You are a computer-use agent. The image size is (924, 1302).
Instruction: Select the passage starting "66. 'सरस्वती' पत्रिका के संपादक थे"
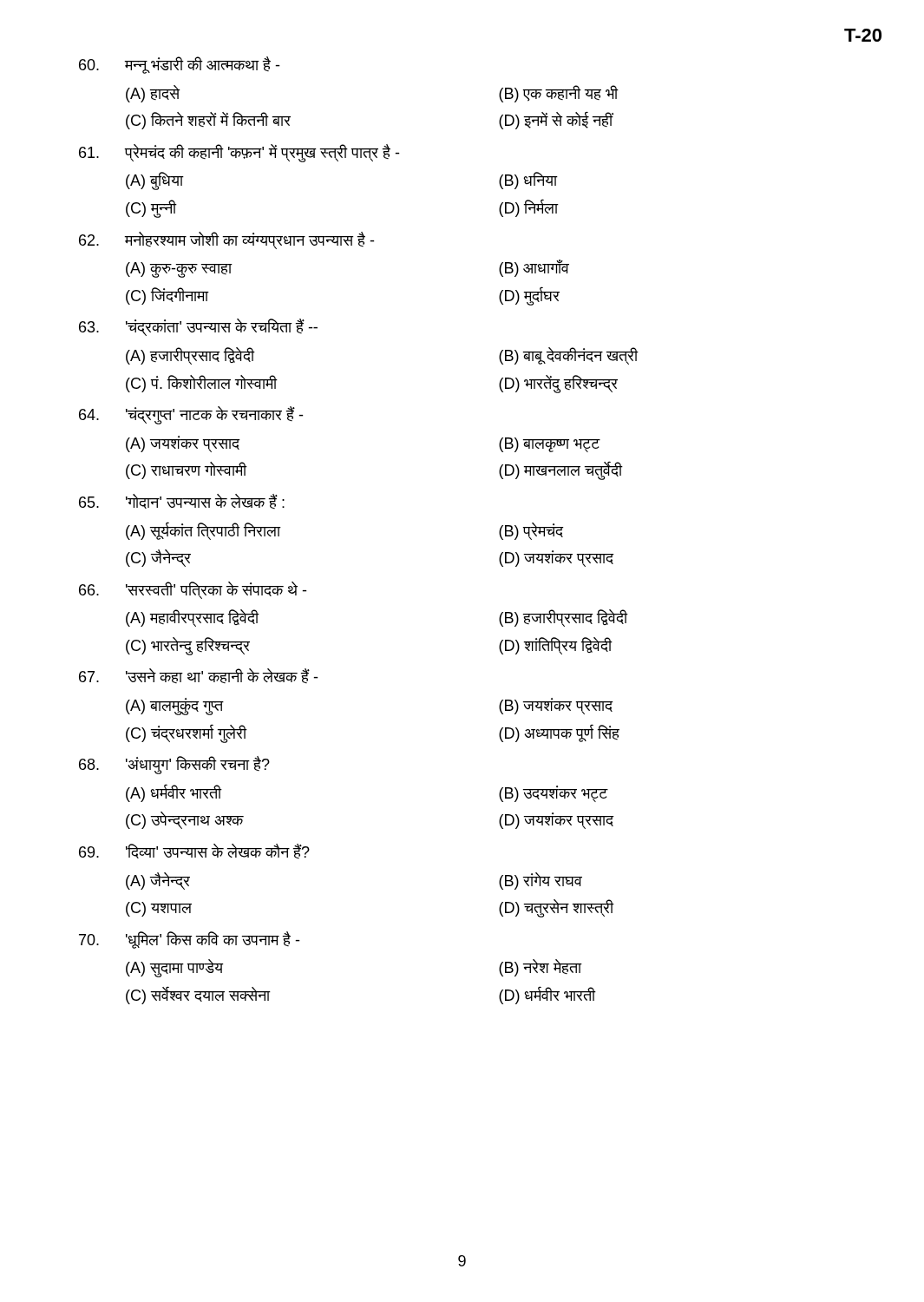pos(193,590)
